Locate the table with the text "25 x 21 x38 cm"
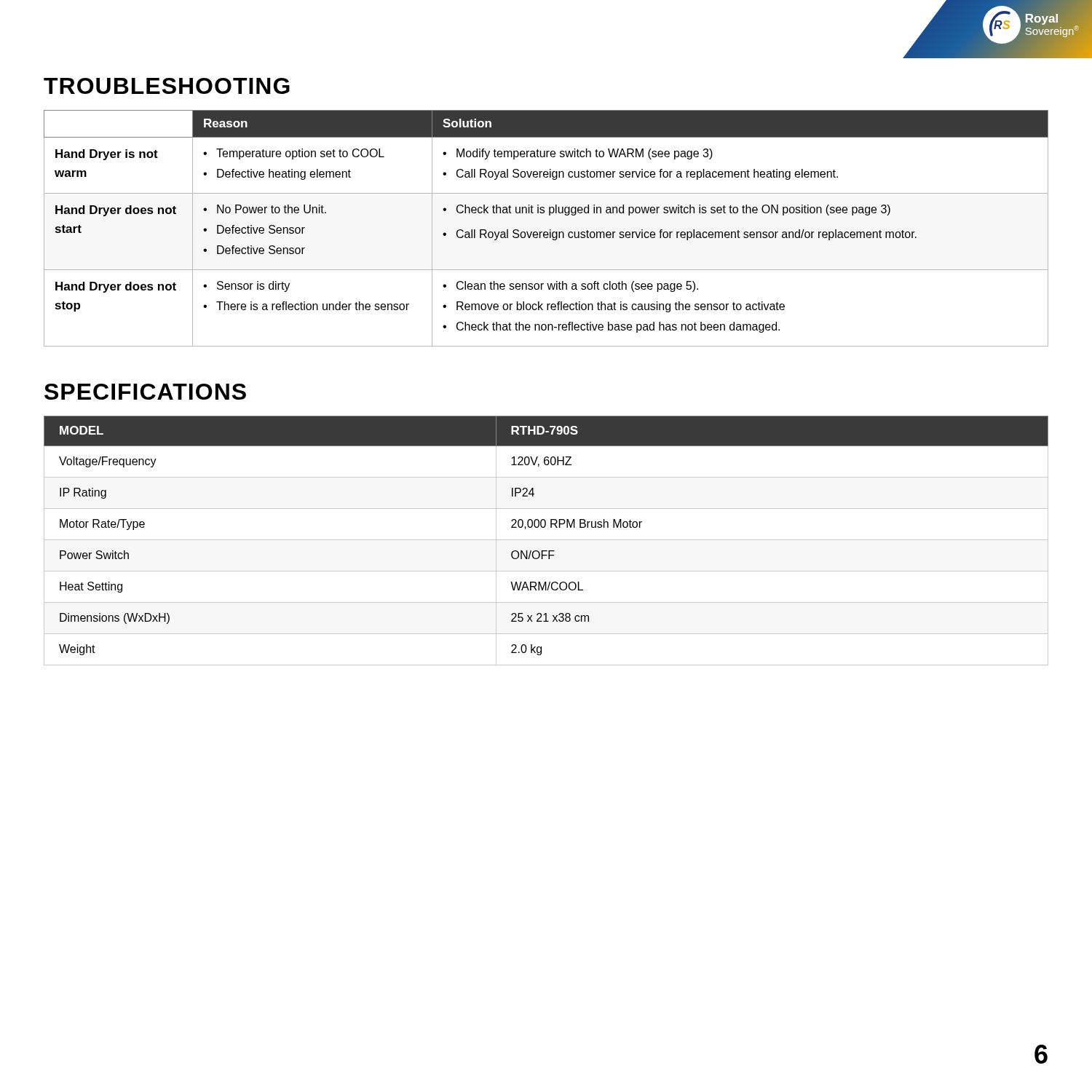 [x=546, y=541]
